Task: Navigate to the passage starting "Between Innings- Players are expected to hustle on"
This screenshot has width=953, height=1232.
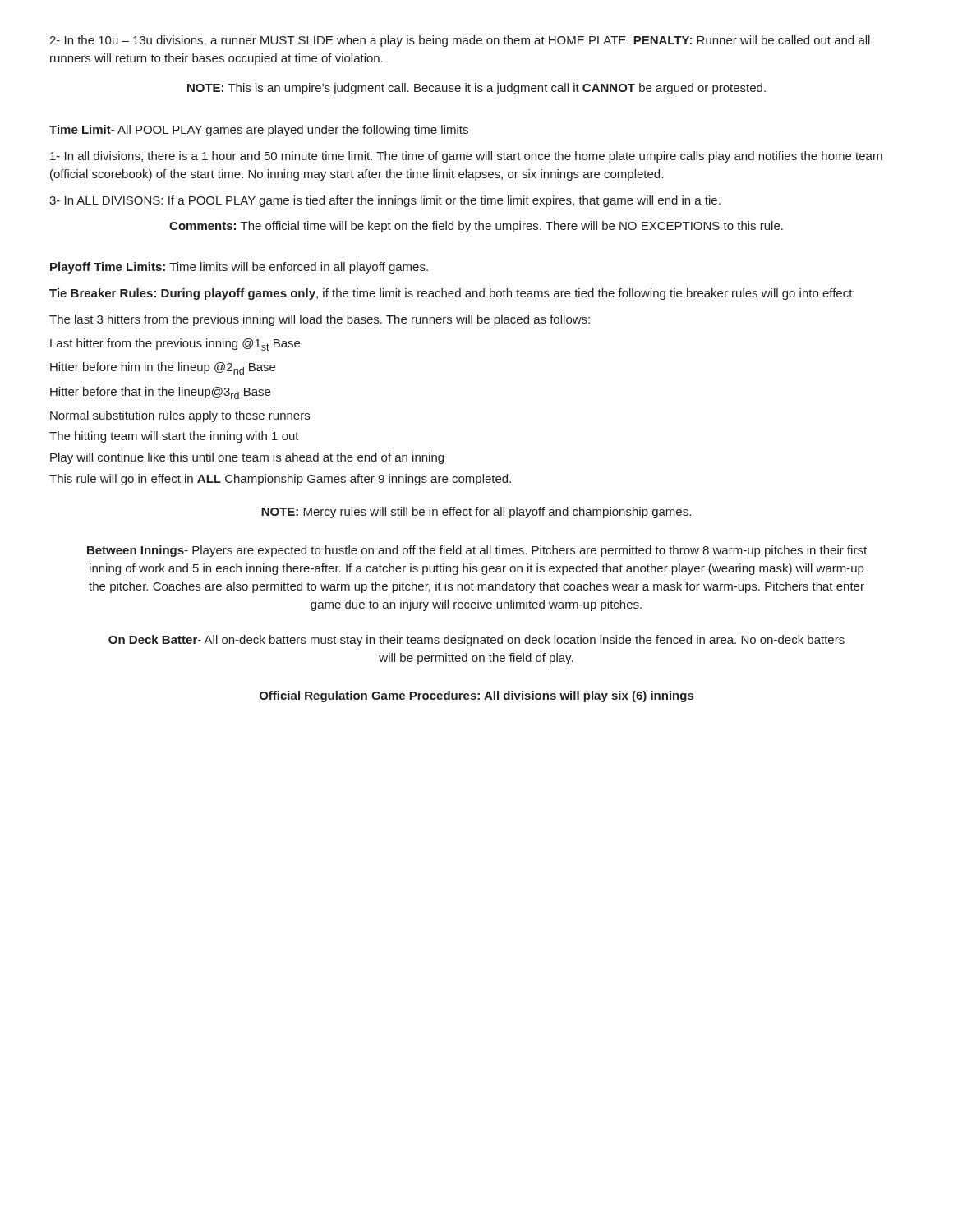Action: pyautogui.click(x=476, y=577)
